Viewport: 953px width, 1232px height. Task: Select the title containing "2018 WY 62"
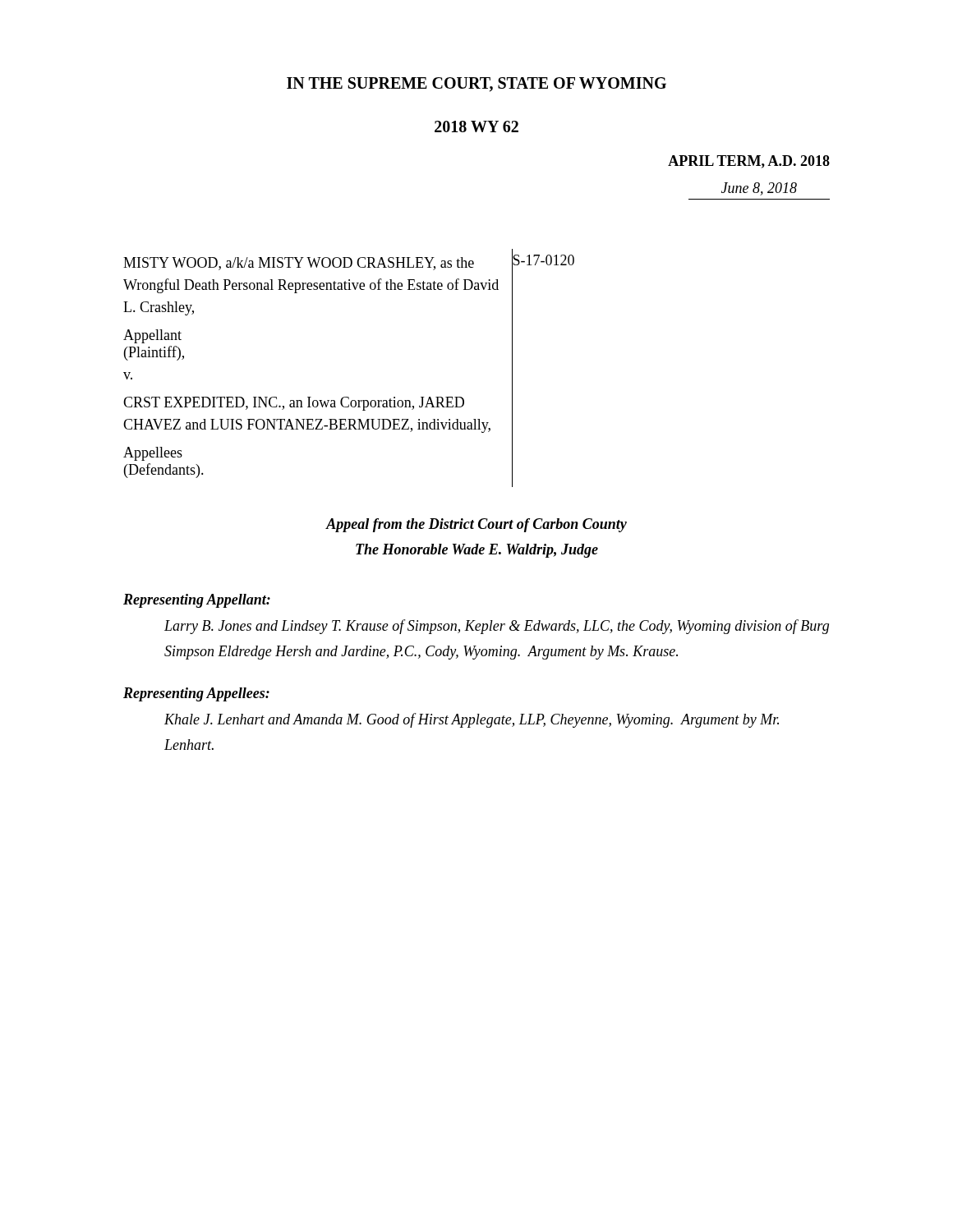coord(476,126)
